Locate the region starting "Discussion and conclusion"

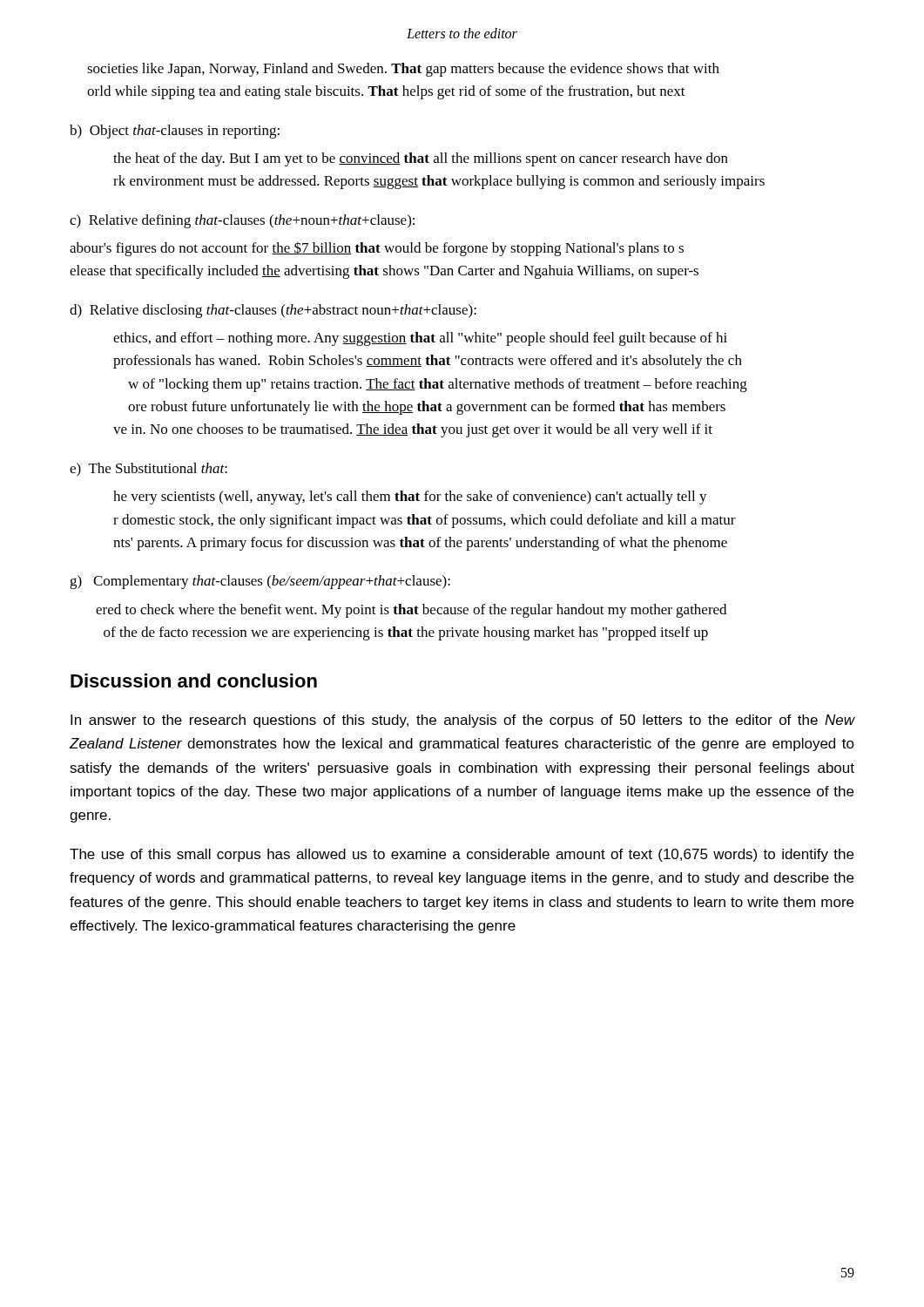tap(194, 681)
